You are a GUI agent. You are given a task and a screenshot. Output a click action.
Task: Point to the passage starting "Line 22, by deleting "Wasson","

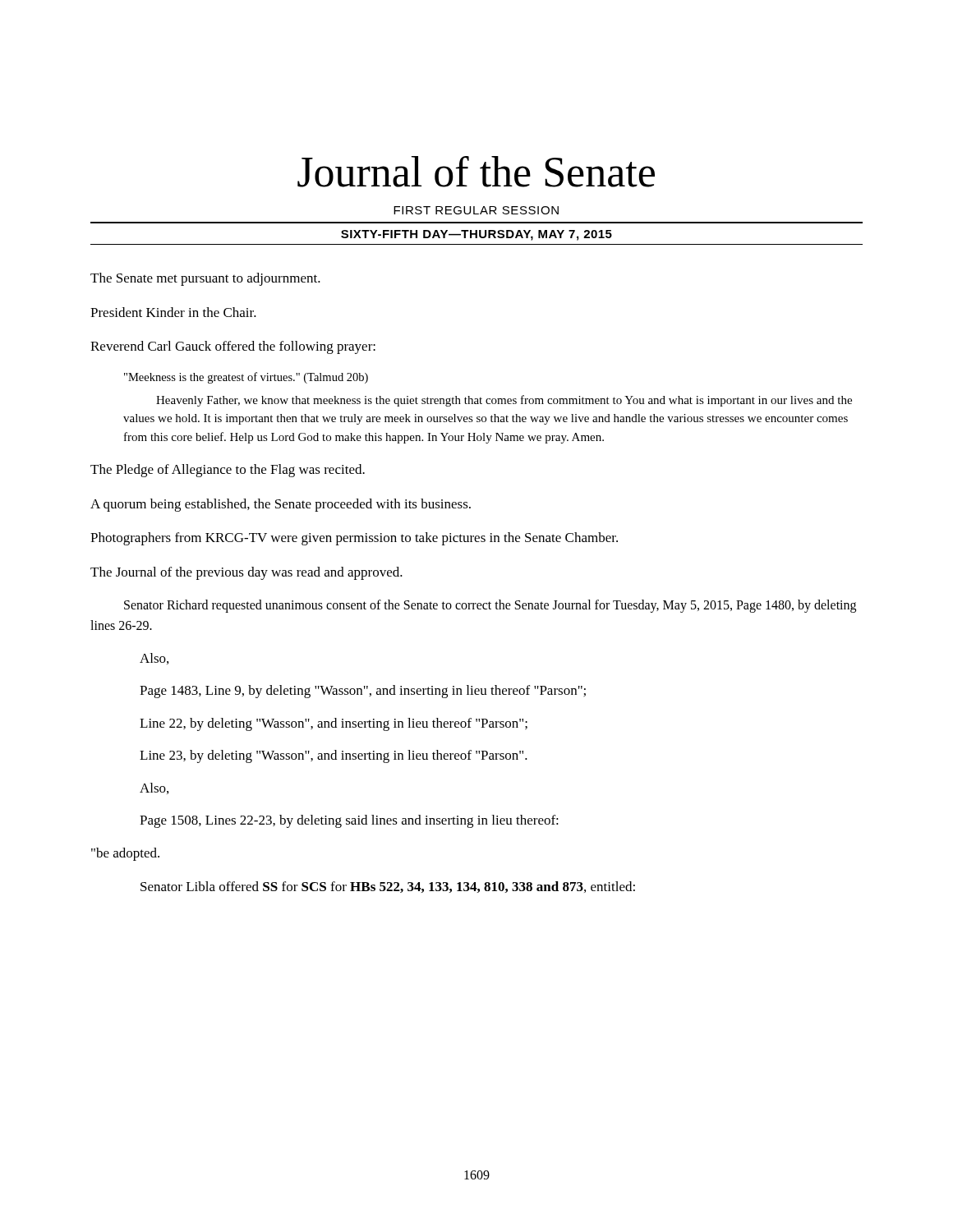(334, 723)
